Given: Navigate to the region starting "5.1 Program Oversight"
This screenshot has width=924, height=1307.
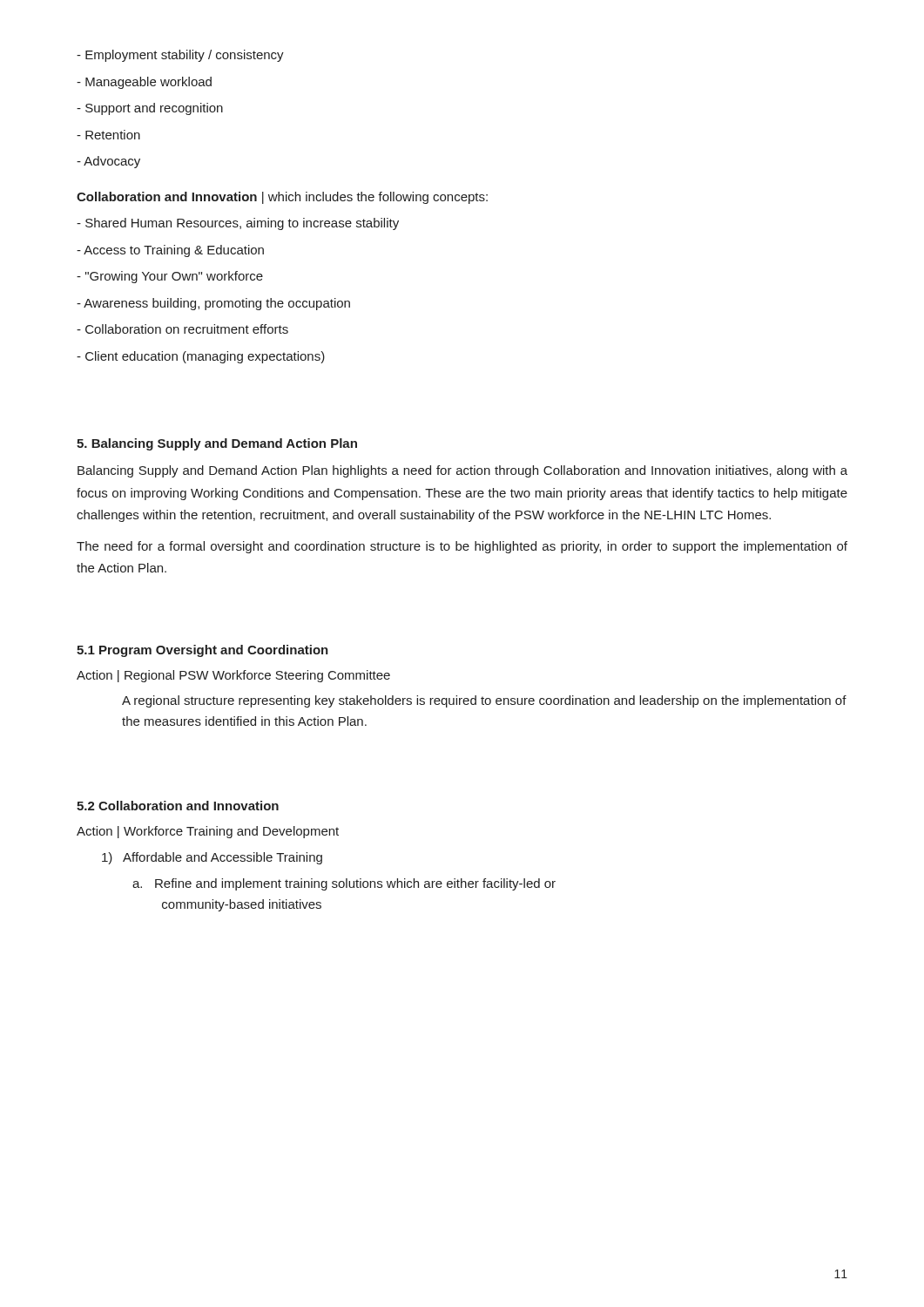Looking at the screenshot, I should 203,649.
